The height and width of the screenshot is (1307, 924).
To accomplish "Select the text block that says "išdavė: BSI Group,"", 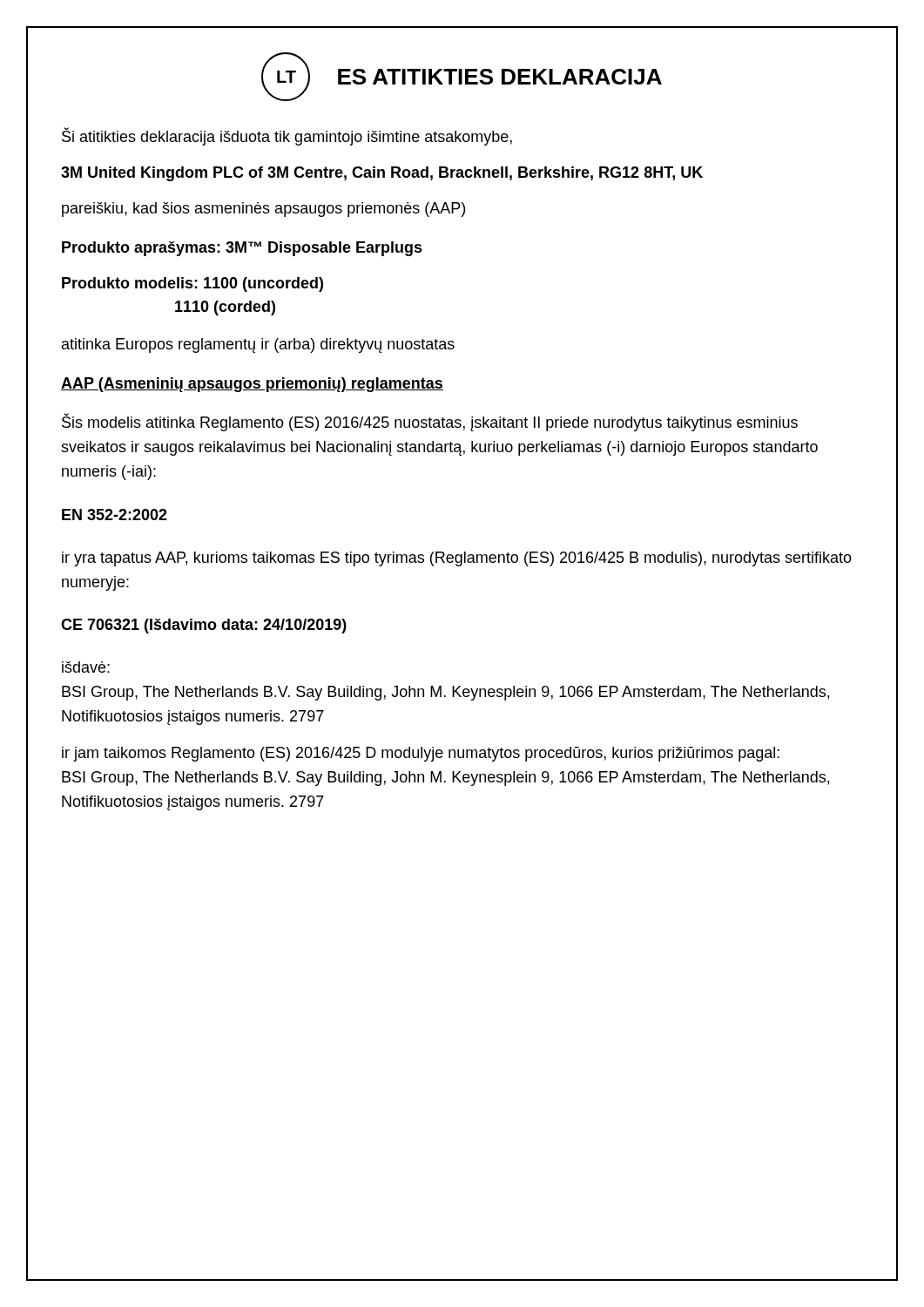I will 446,692.
